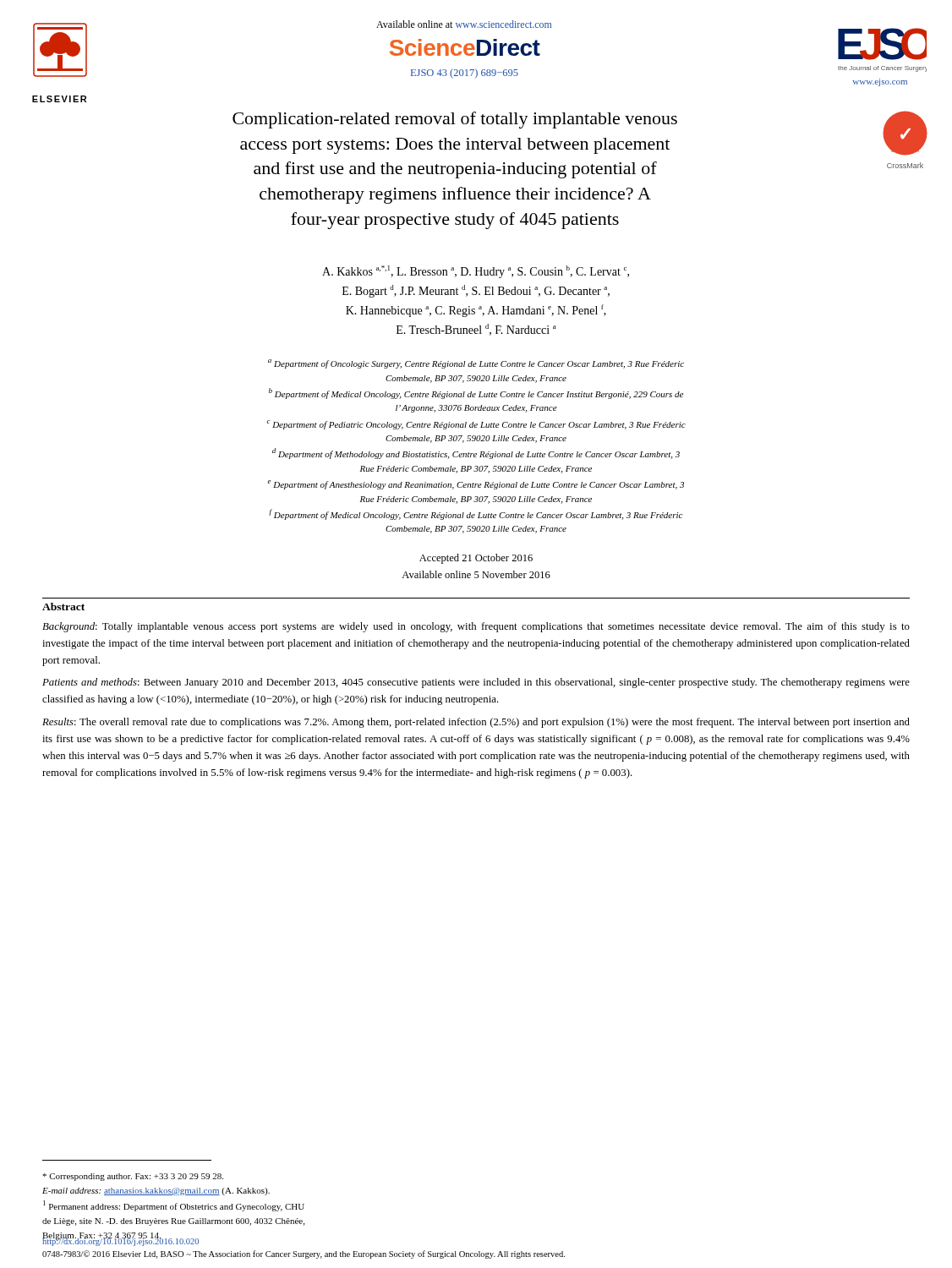Locate a section header
The height and width of the screenshot is (1268, 952).
pyautogui.click(x=63, y=606)
